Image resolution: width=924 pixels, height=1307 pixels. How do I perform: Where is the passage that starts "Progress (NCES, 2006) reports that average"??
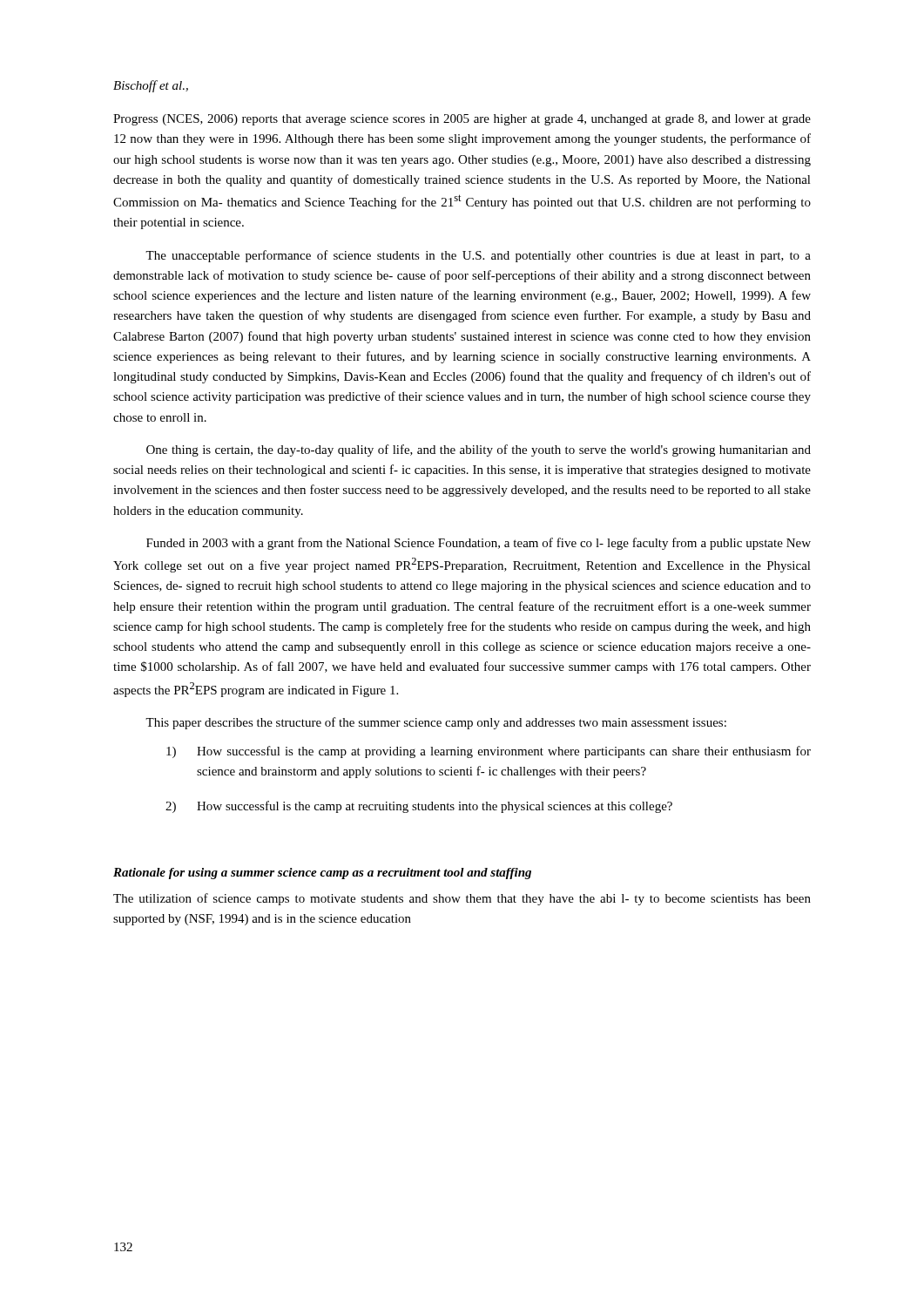(x=462, y=170)
